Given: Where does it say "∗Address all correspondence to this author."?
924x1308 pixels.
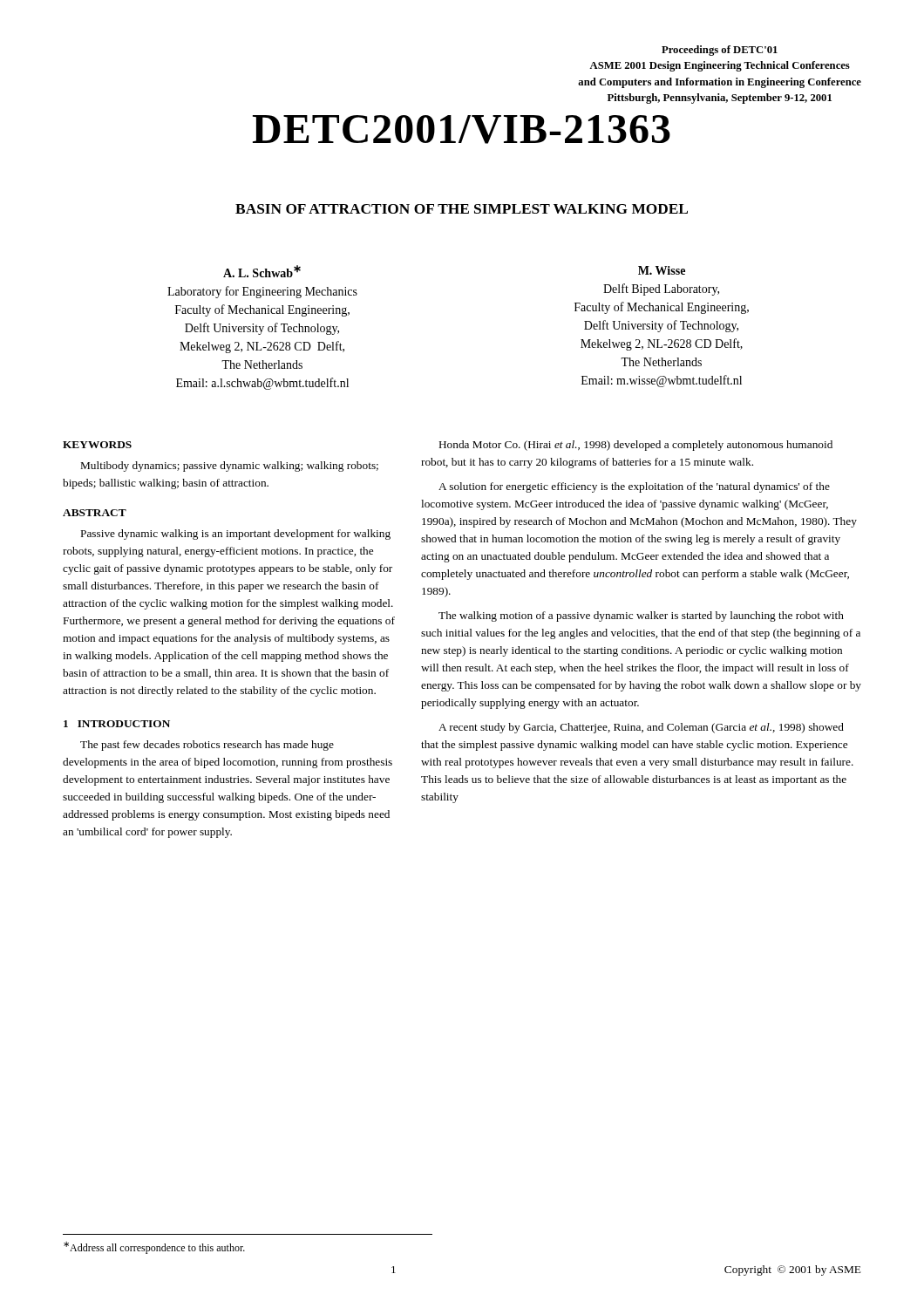Looking at the screenshot, I should (x=154, y=1247).
